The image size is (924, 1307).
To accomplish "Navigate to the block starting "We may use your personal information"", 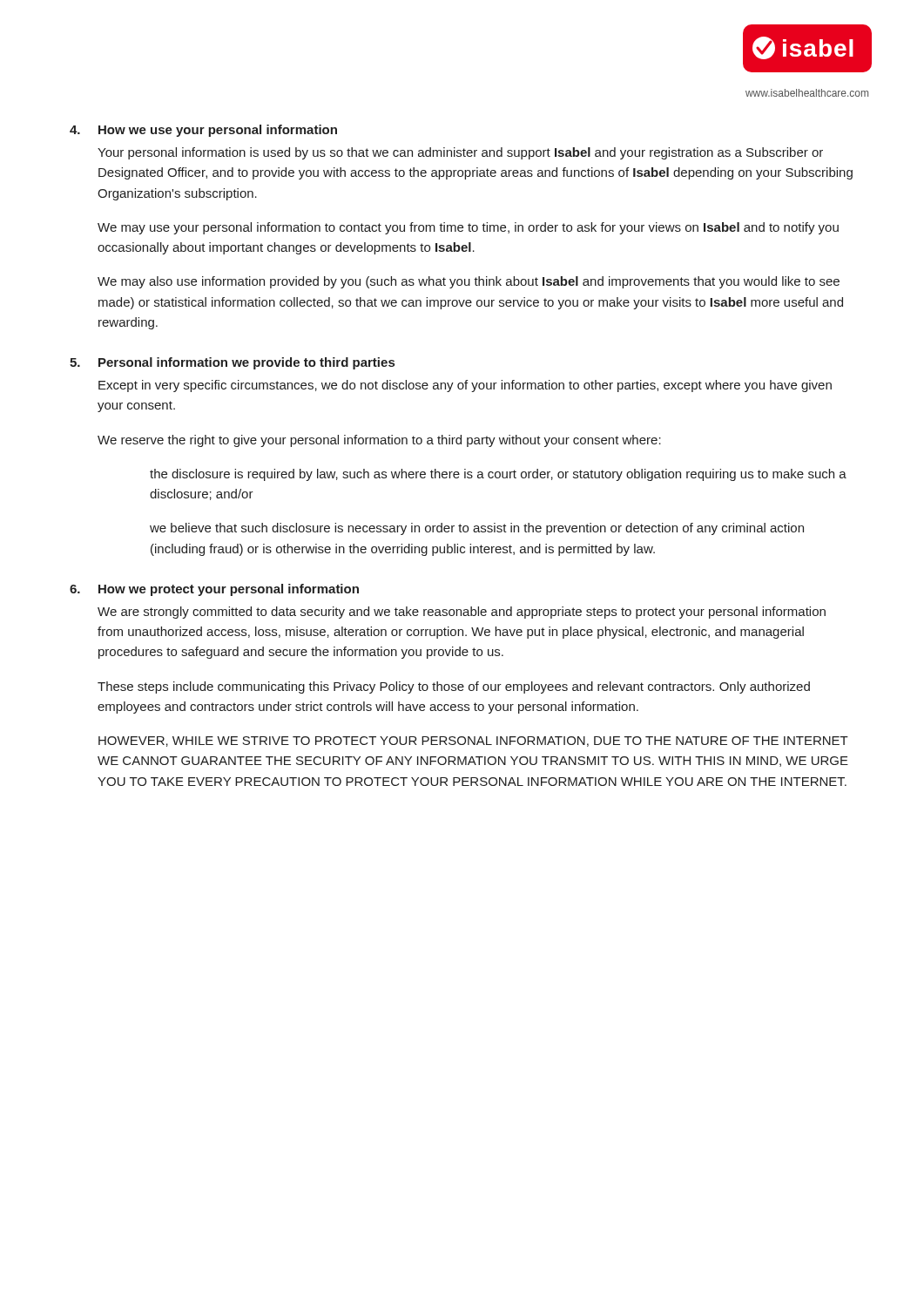I will (x=468, y=237).
